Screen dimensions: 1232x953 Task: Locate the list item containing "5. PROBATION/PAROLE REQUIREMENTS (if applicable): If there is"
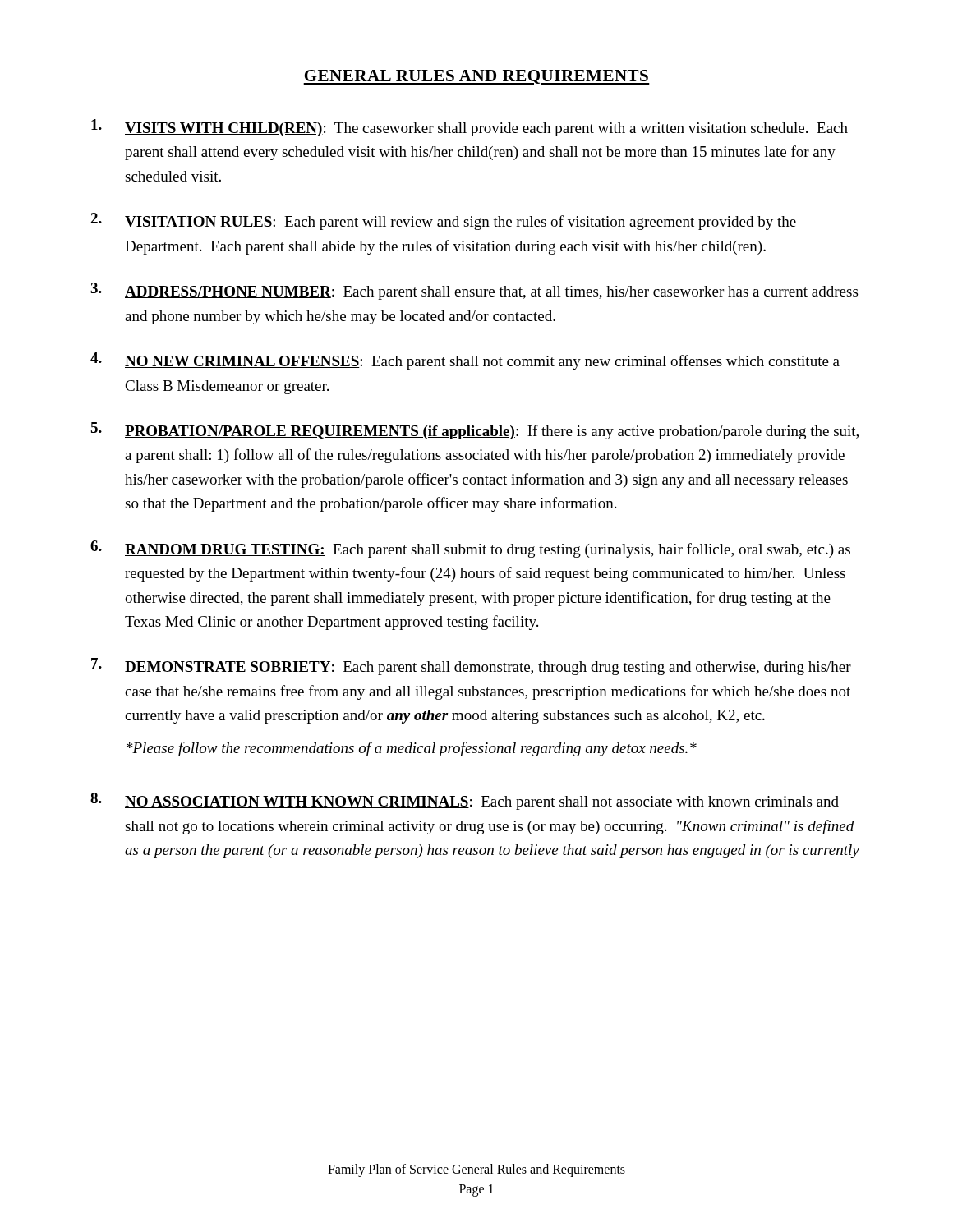476,467
